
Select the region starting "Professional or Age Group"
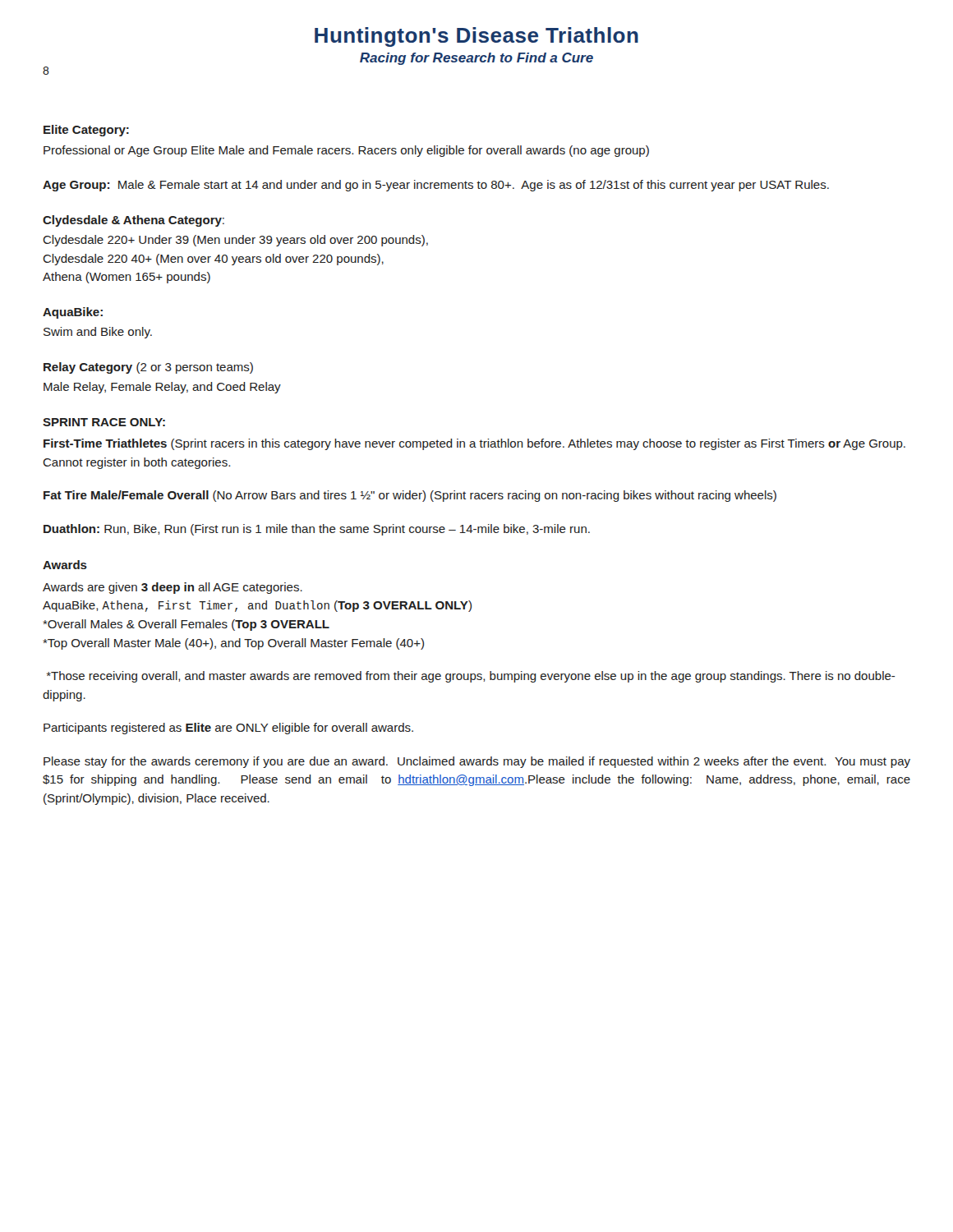(476, 150)
